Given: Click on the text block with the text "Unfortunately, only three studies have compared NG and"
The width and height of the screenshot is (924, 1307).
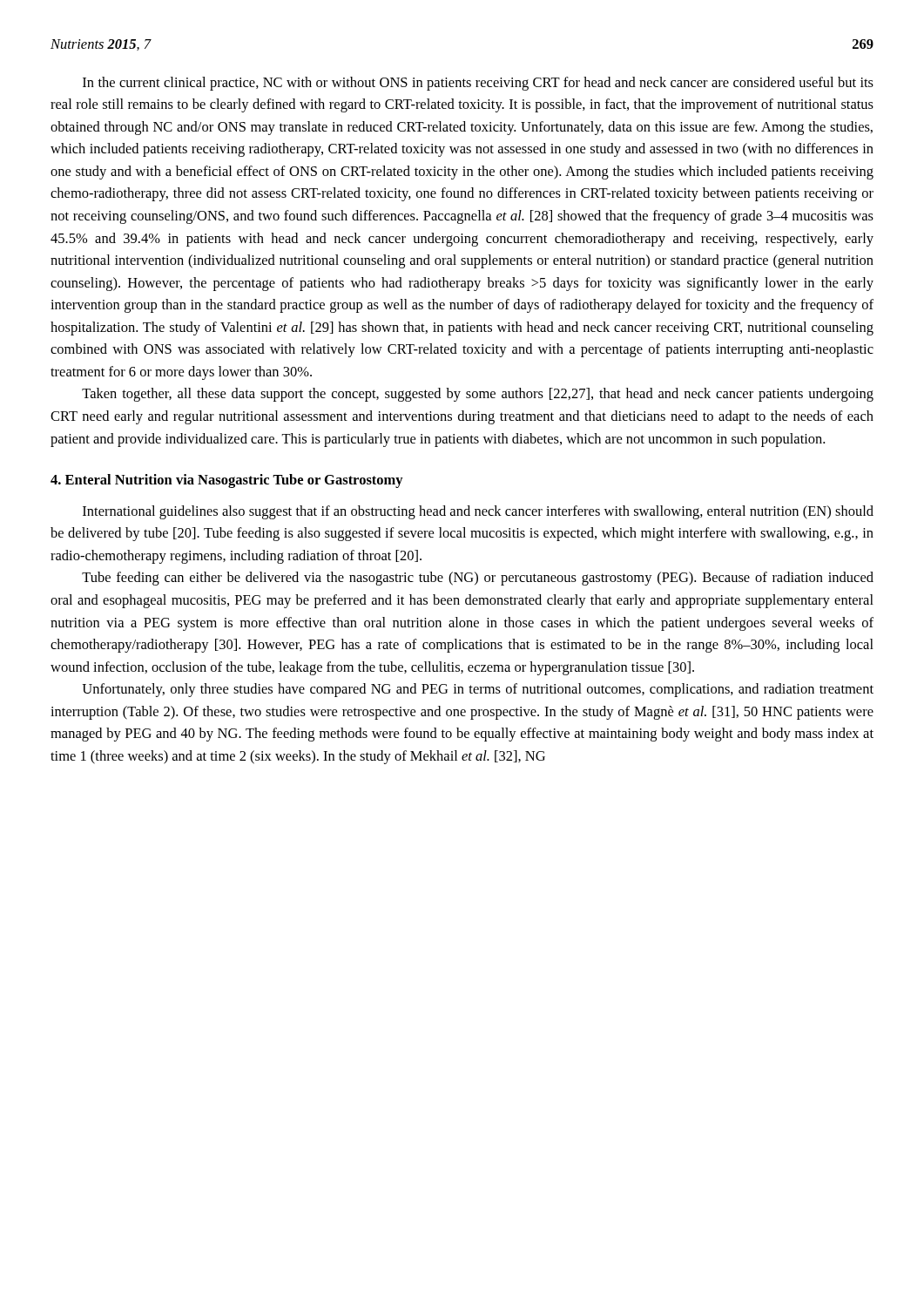Looking at the screenshot, I should 462,723.
